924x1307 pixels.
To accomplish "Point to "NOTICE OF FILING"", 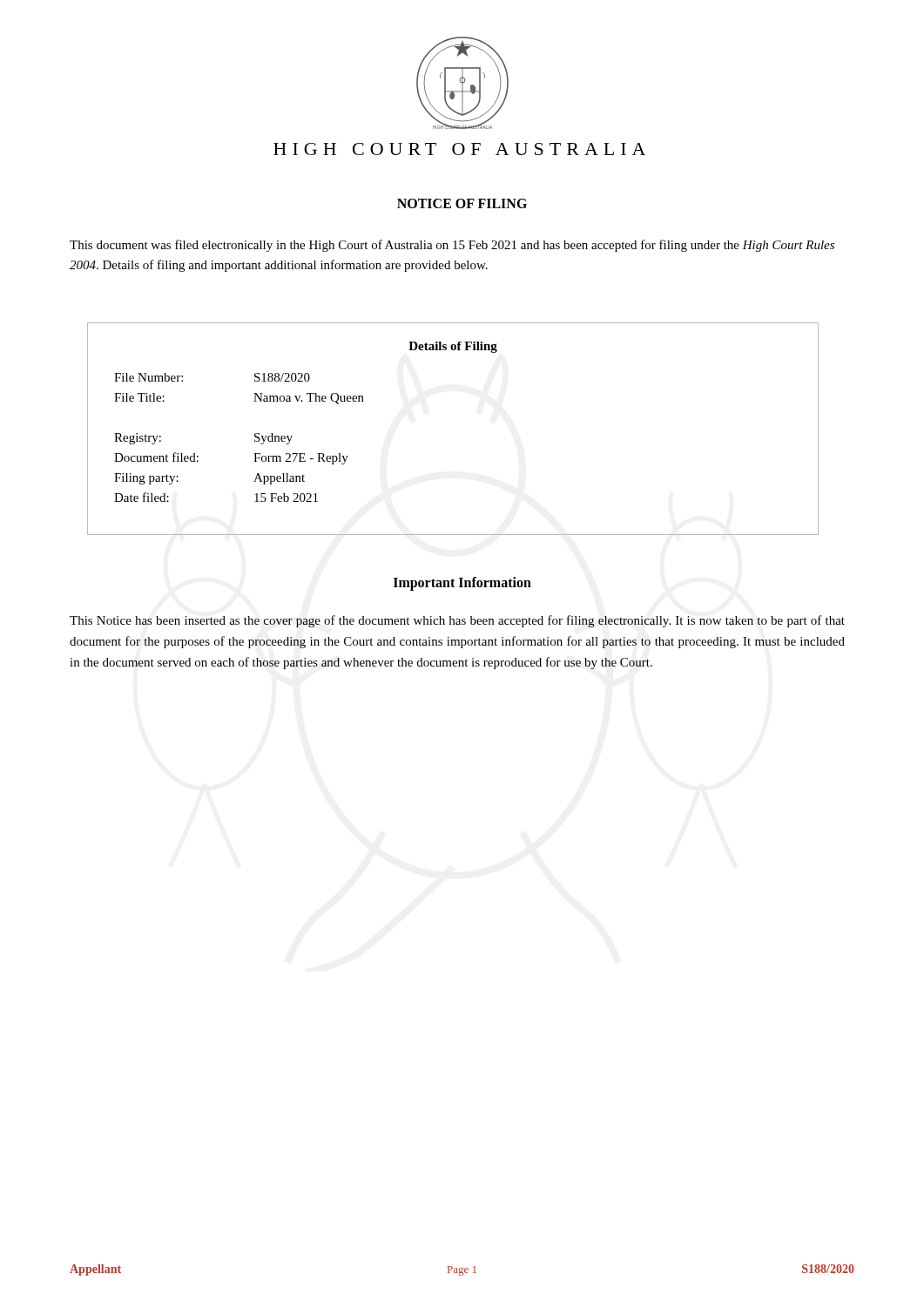I will point(462,203).
